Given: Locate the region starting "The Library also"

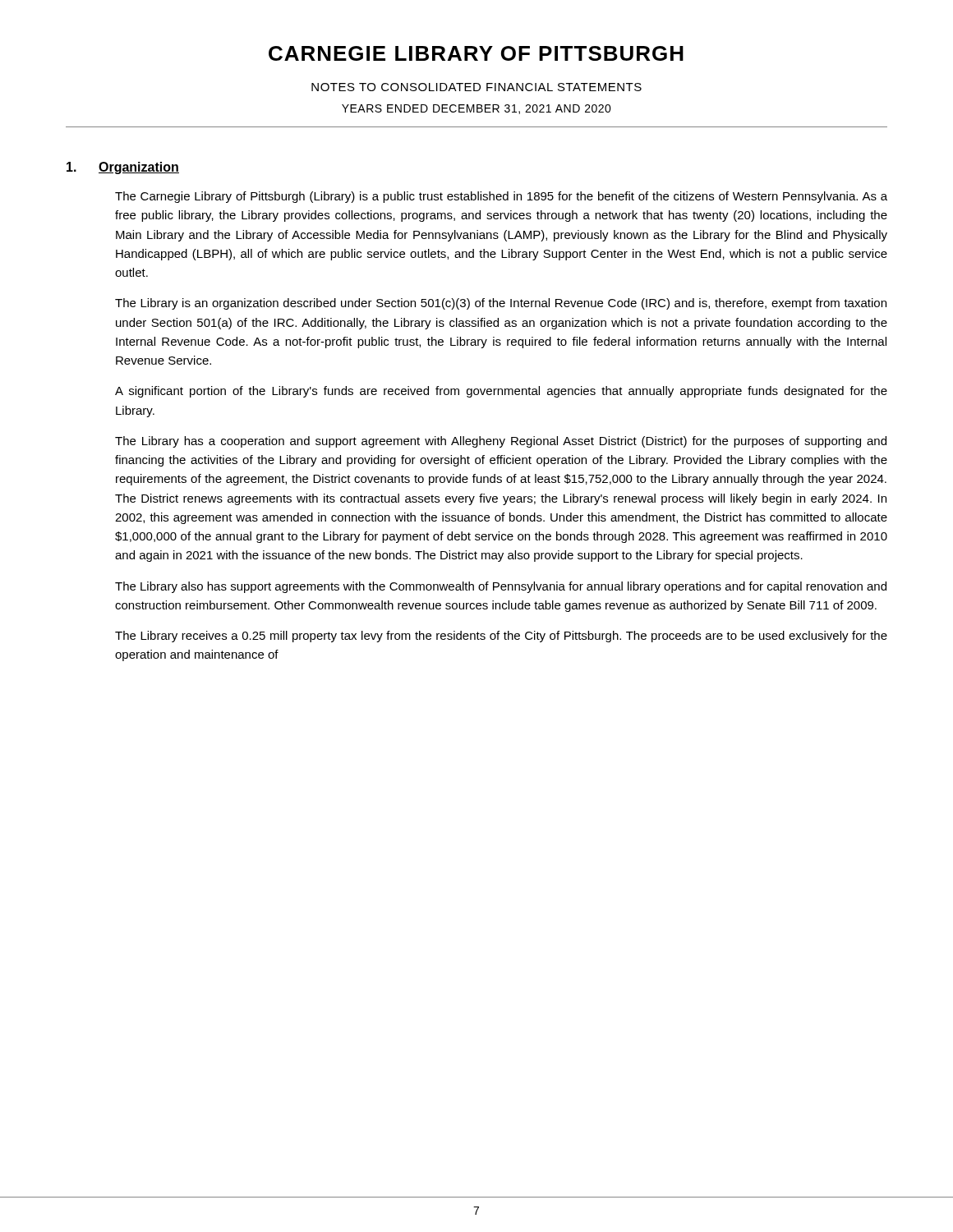Looking at the screenshot, I should [501, 595].
